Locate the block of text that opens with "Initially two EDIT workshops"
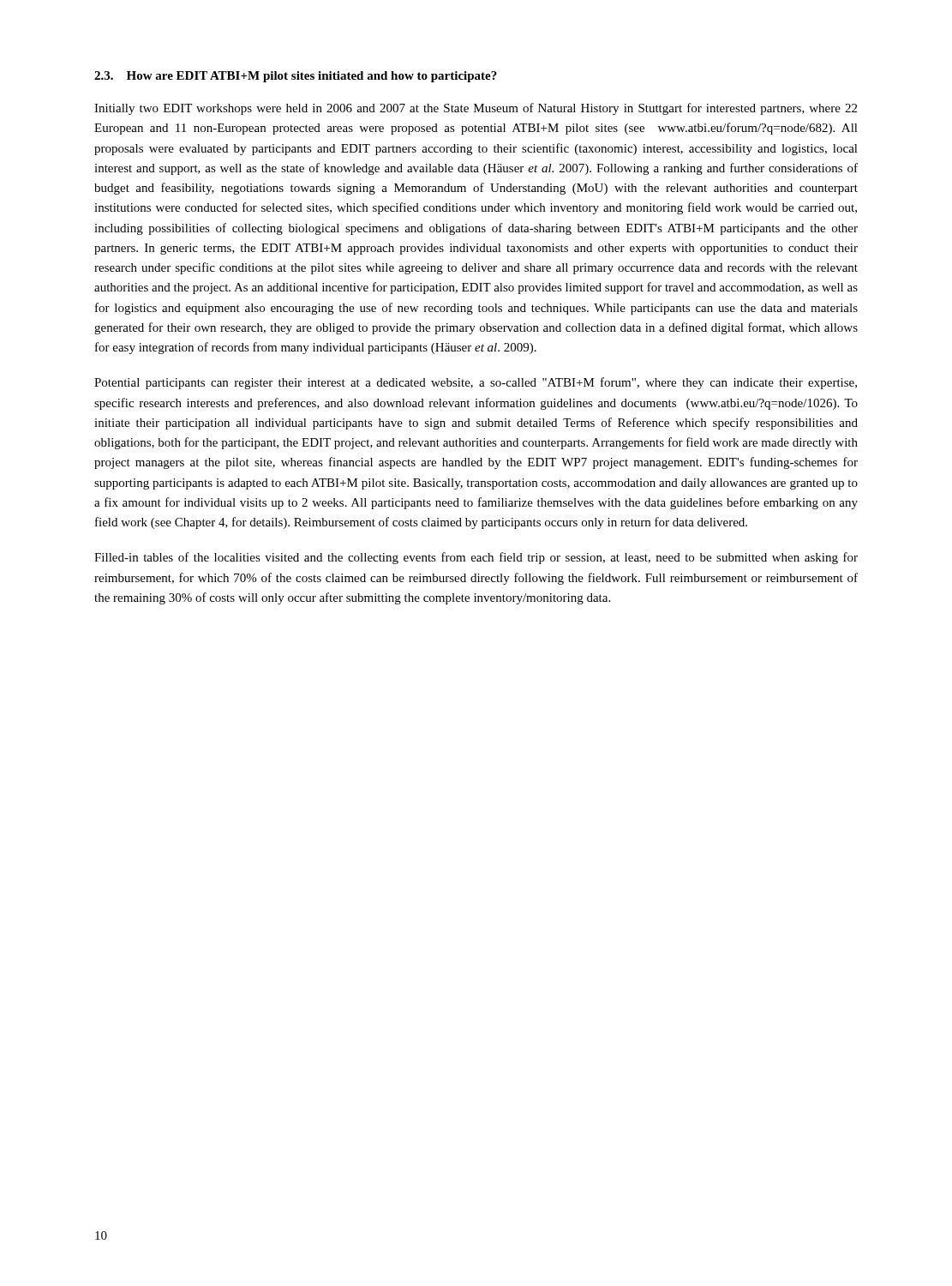The image size is (952, 1286). 476,228
